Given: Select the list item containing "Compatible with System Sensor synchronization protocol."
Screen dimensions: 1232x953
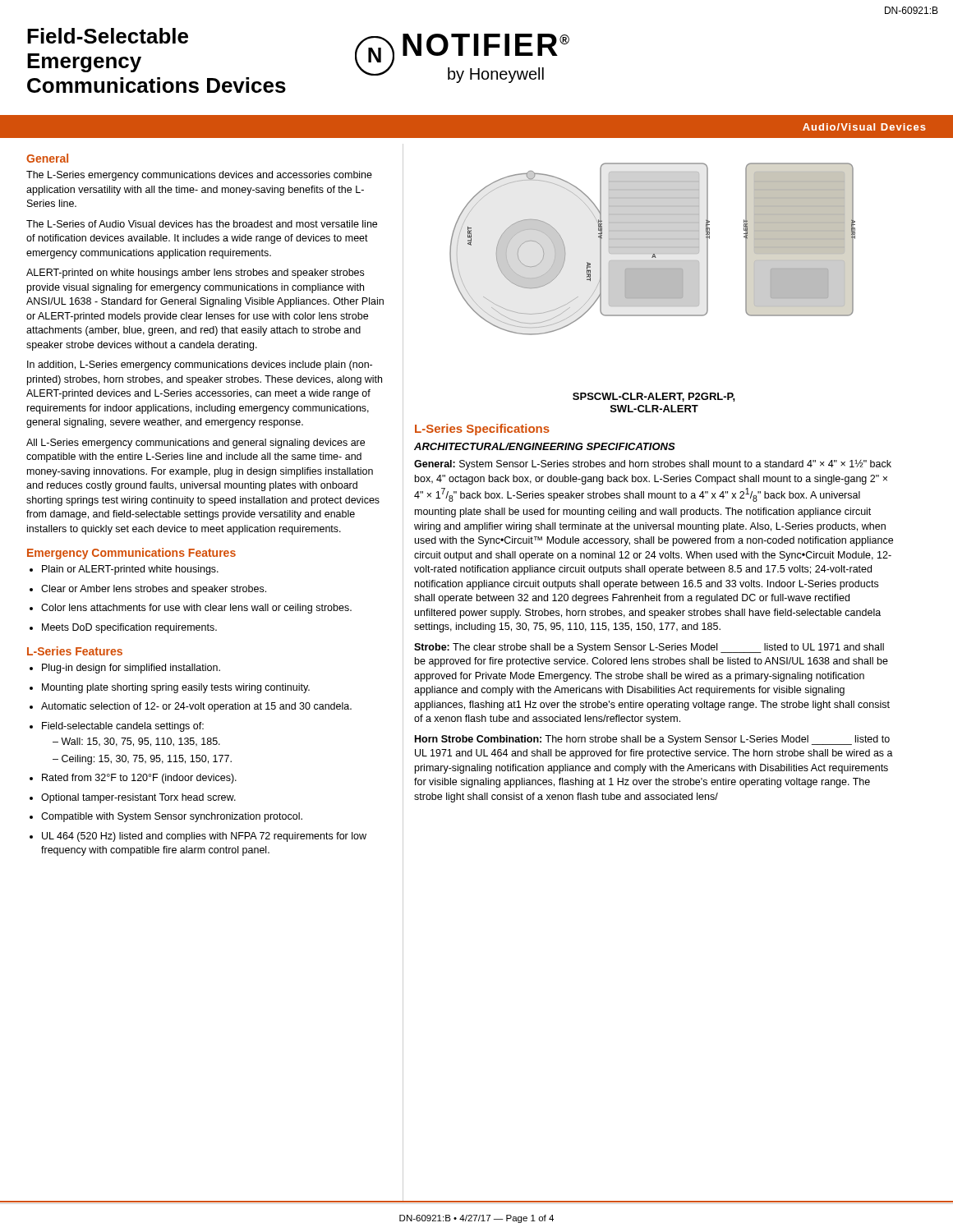Looking at the screenshot, I should point(207,817).
